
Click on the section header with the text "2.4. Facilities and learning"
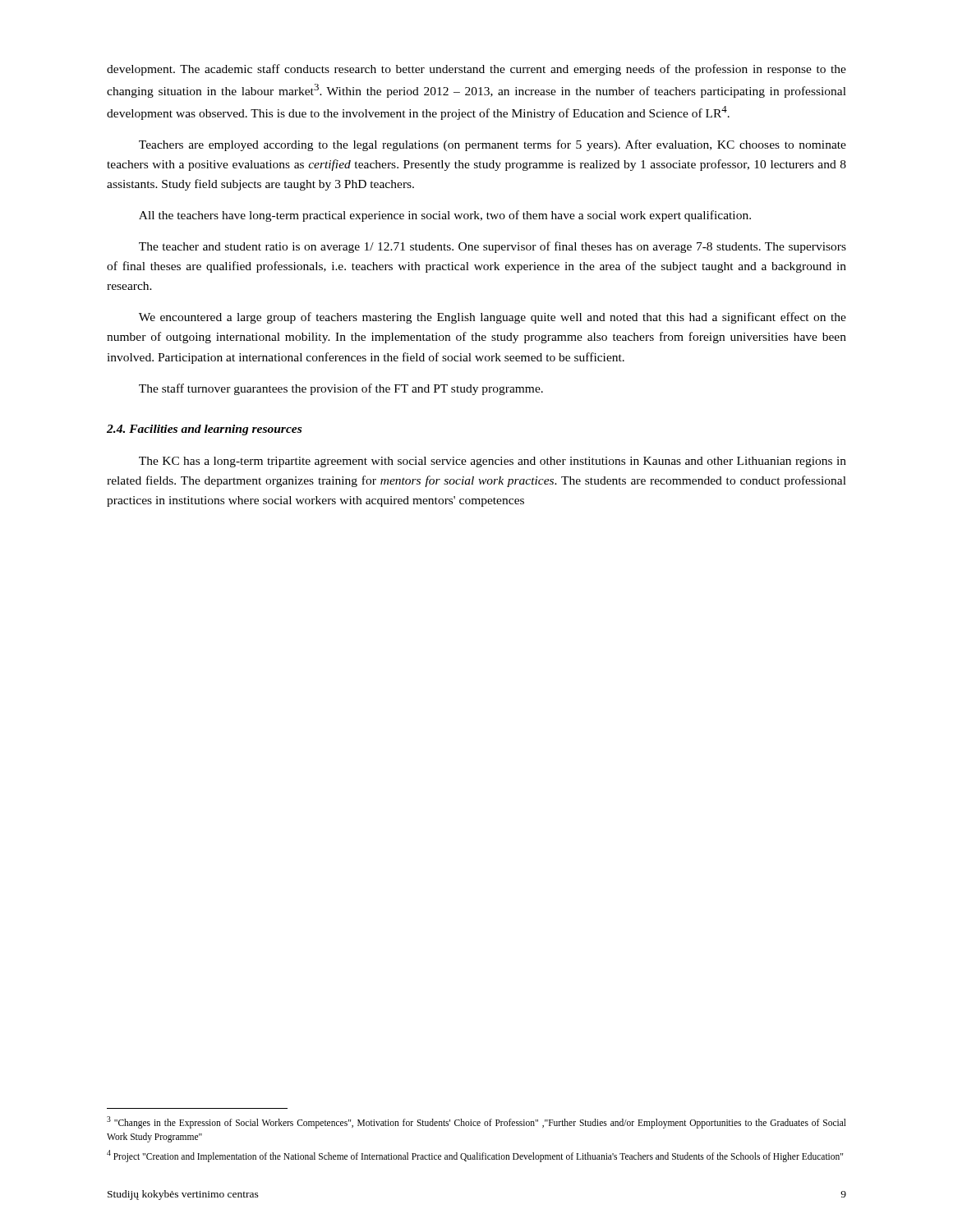click(x=204, y=428)
